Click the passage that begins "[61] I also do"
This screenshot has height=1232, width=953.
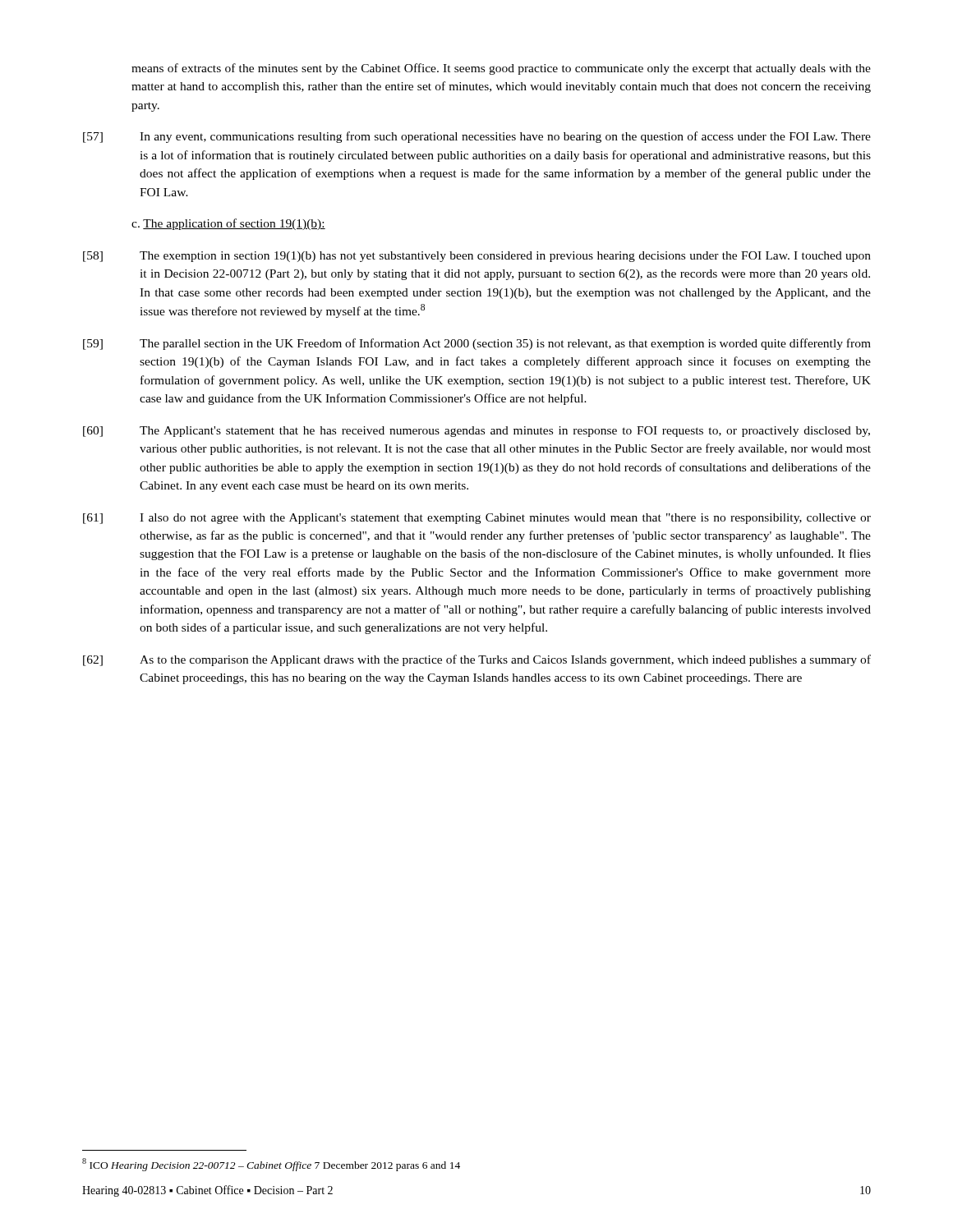point(476,573)
